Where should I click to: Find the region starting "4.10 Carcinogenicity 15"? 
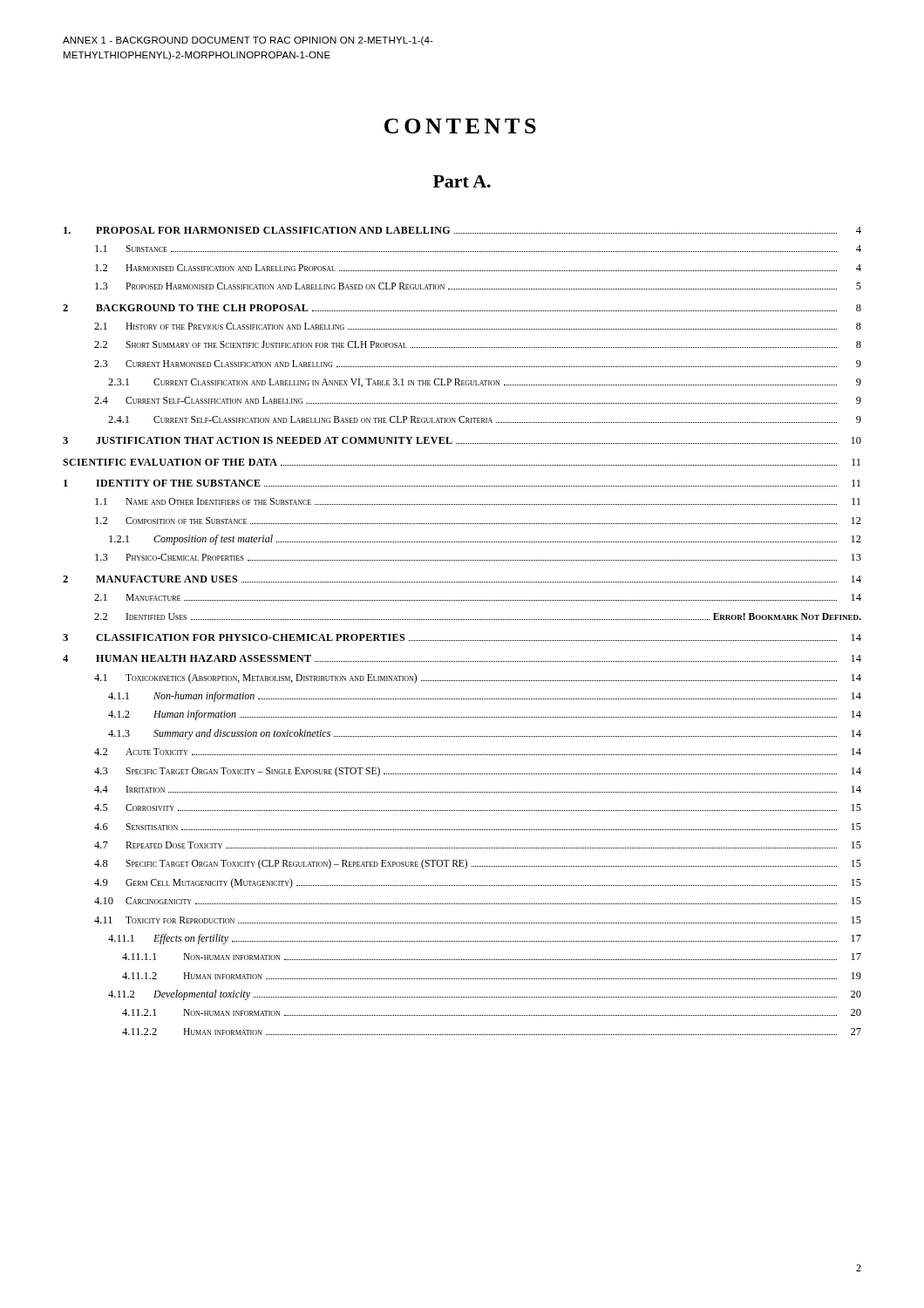point(478,902)
